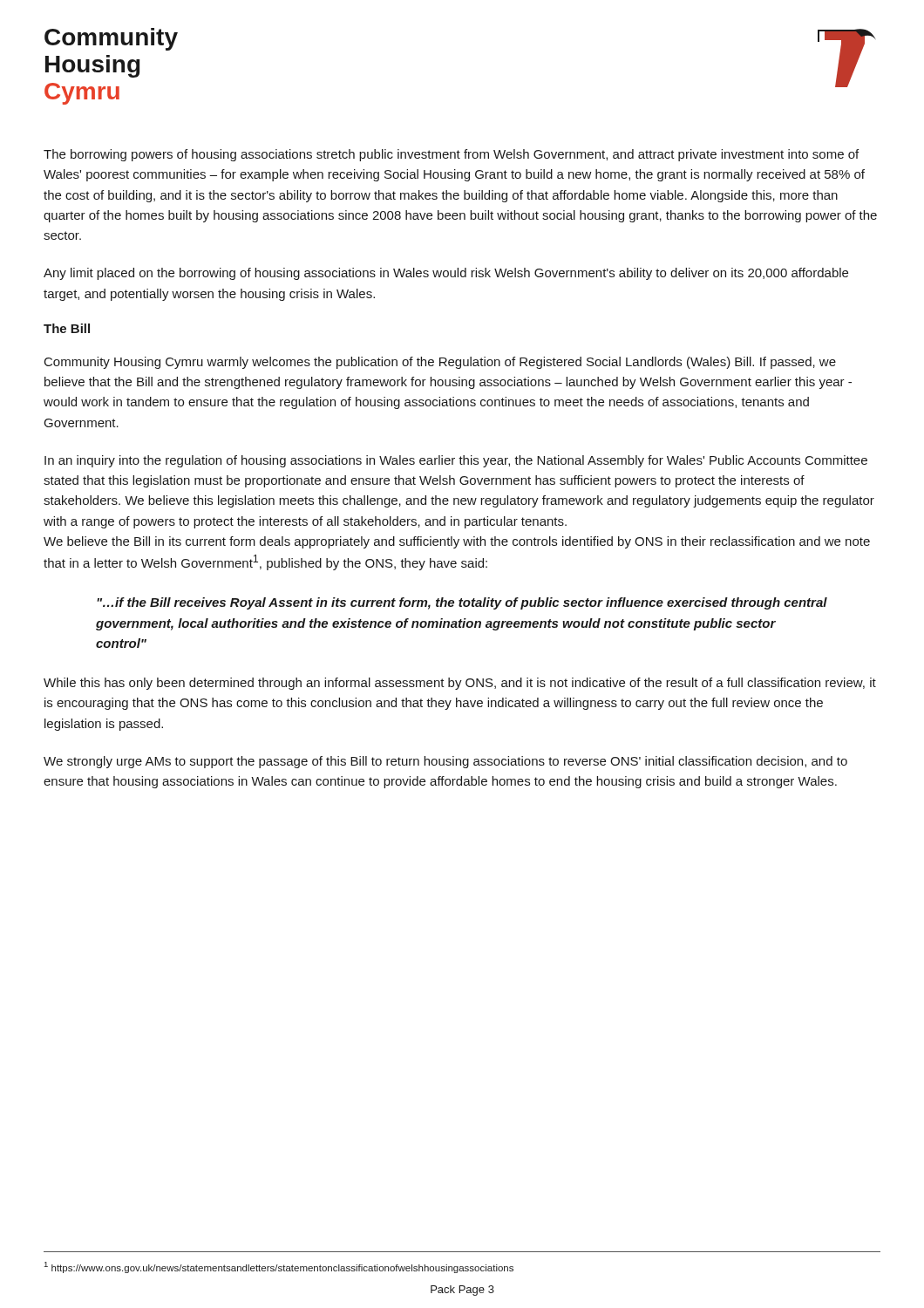Find the element starting "1 https://www.ons.gov.uk/news/statementsandletters/statementonclassificationofwelshhousingassociations"

coord(279,1266)
